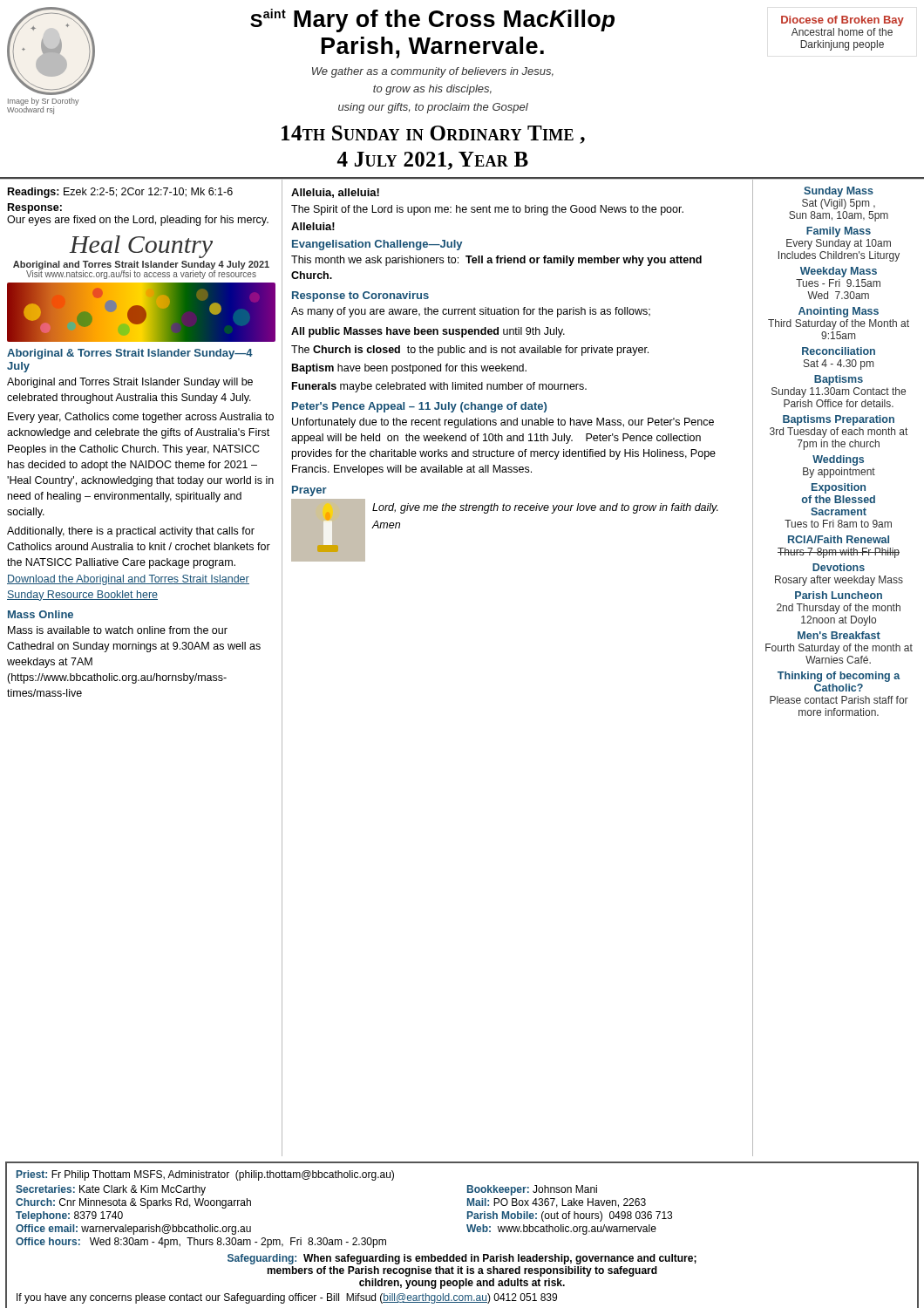The height and width of the screenshot is (1308, 924).
Task: Locate the block of text that opens with "All public Masses have been suspended"
Action: 428,331
